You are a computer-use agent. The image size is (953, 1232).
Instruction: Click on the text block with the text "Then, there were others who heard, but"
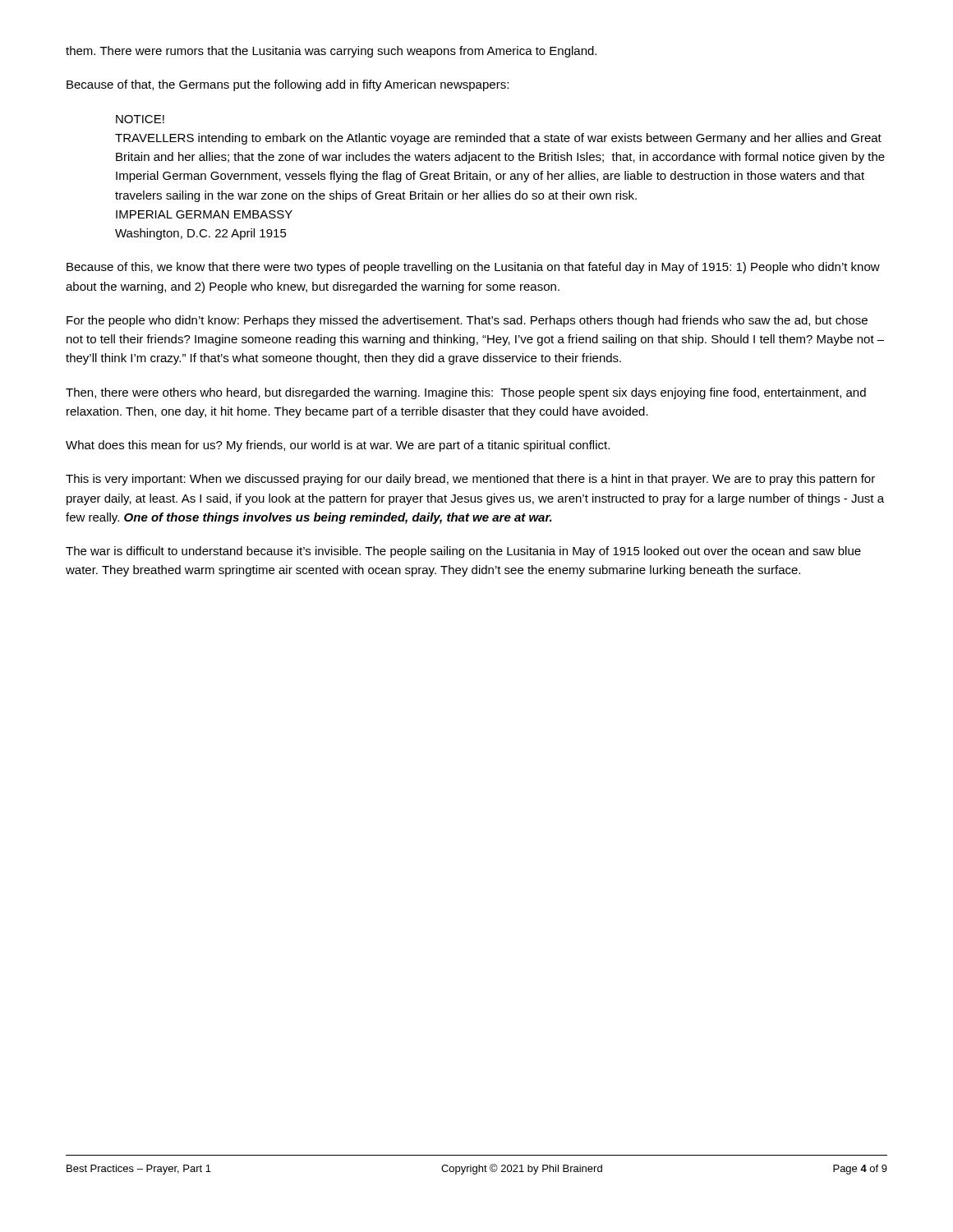476,401
